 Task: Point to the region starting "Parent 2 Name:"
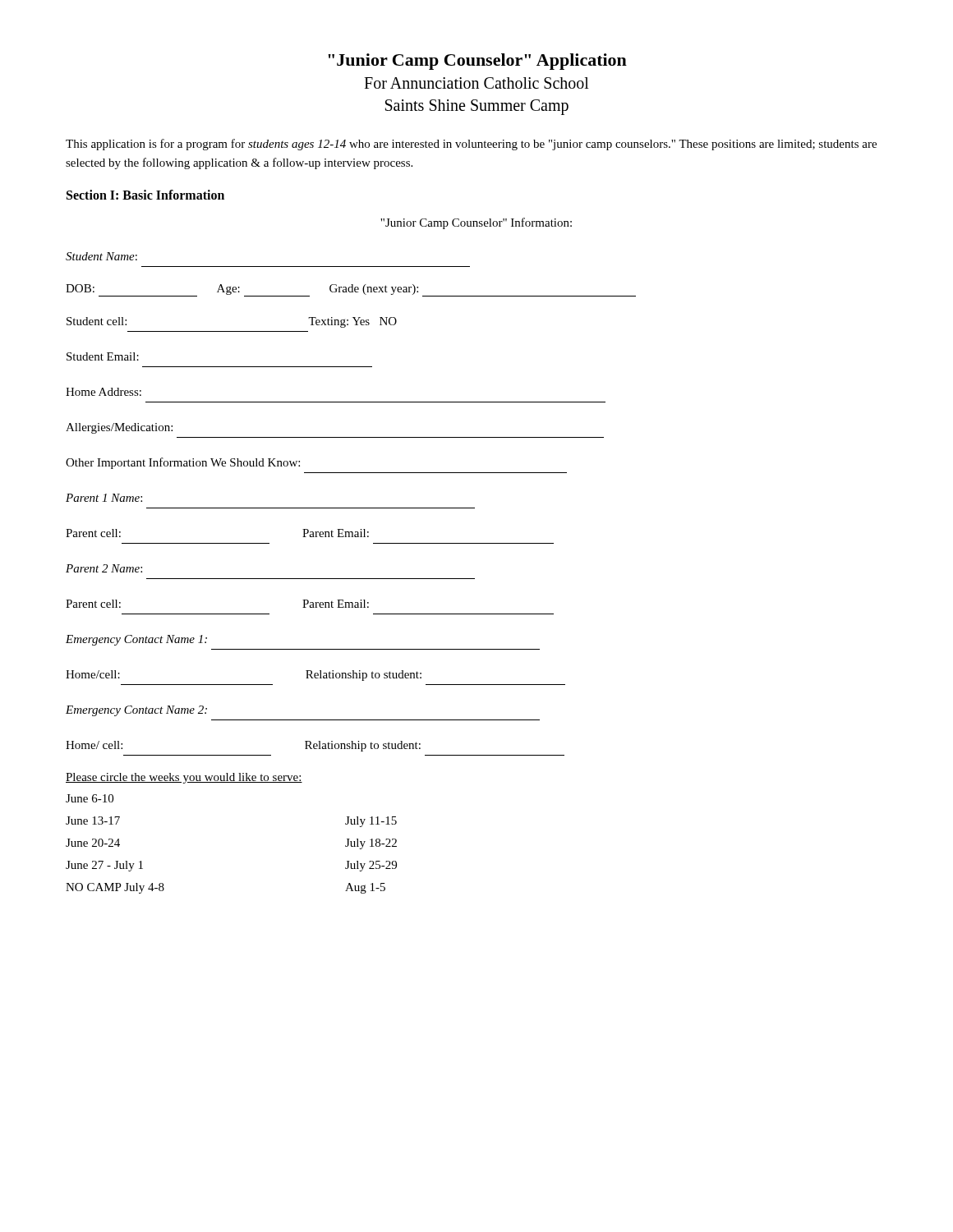[x=270, y=569]
